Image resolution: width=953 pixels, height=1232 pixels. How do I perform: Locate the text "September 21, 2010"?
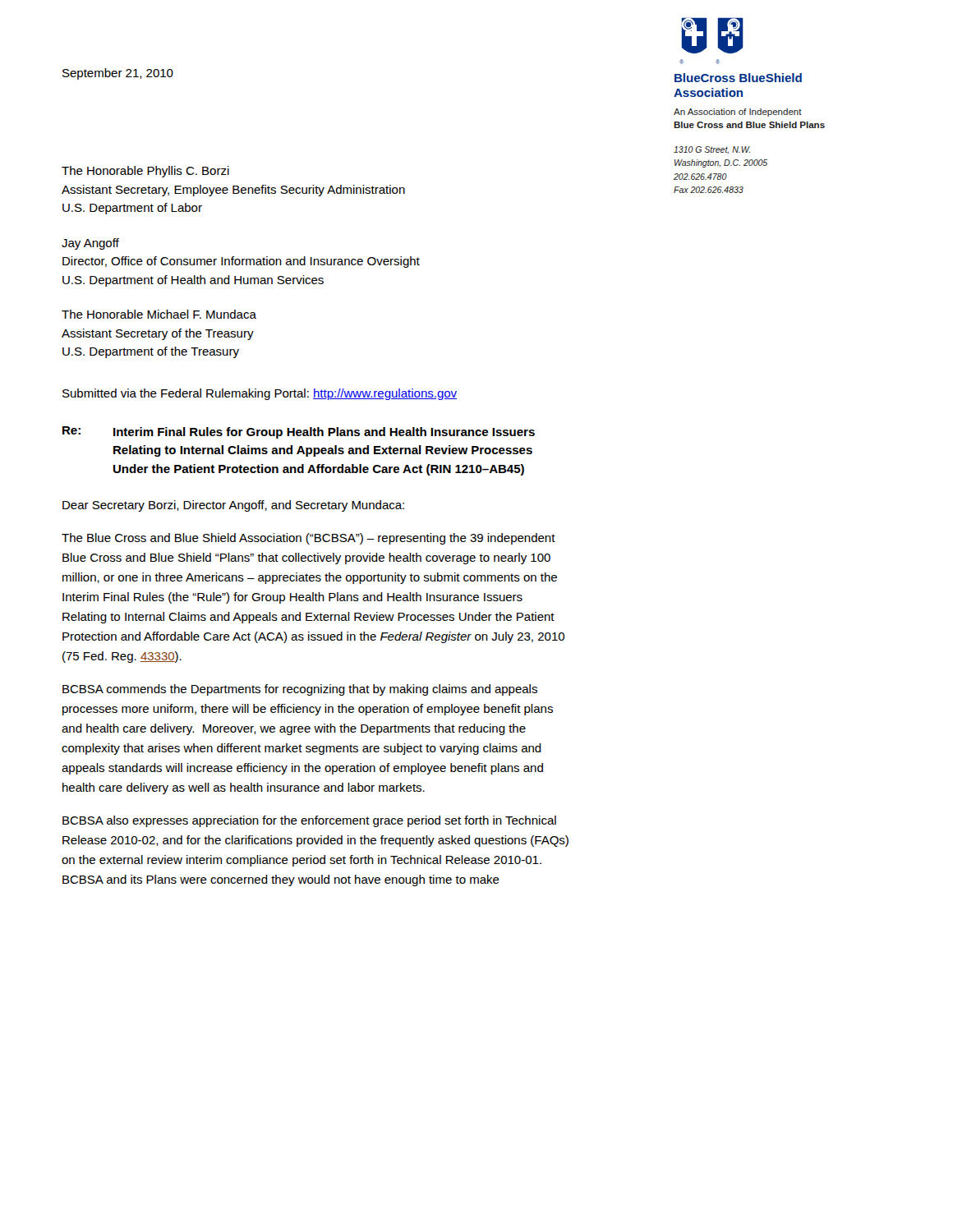117,73
